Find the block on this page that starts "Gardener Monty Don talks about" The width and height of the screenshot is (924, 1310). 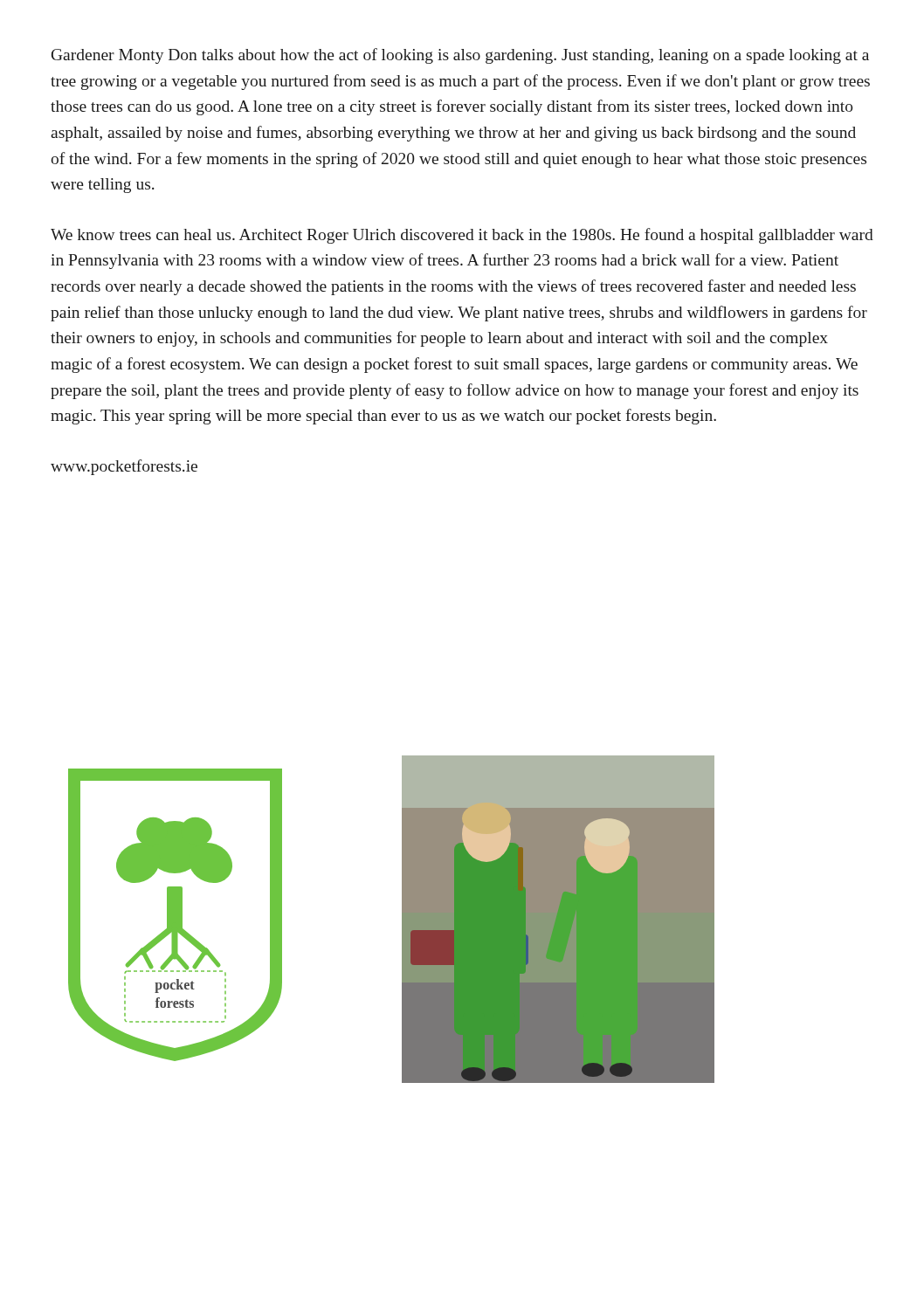(461, 119)
